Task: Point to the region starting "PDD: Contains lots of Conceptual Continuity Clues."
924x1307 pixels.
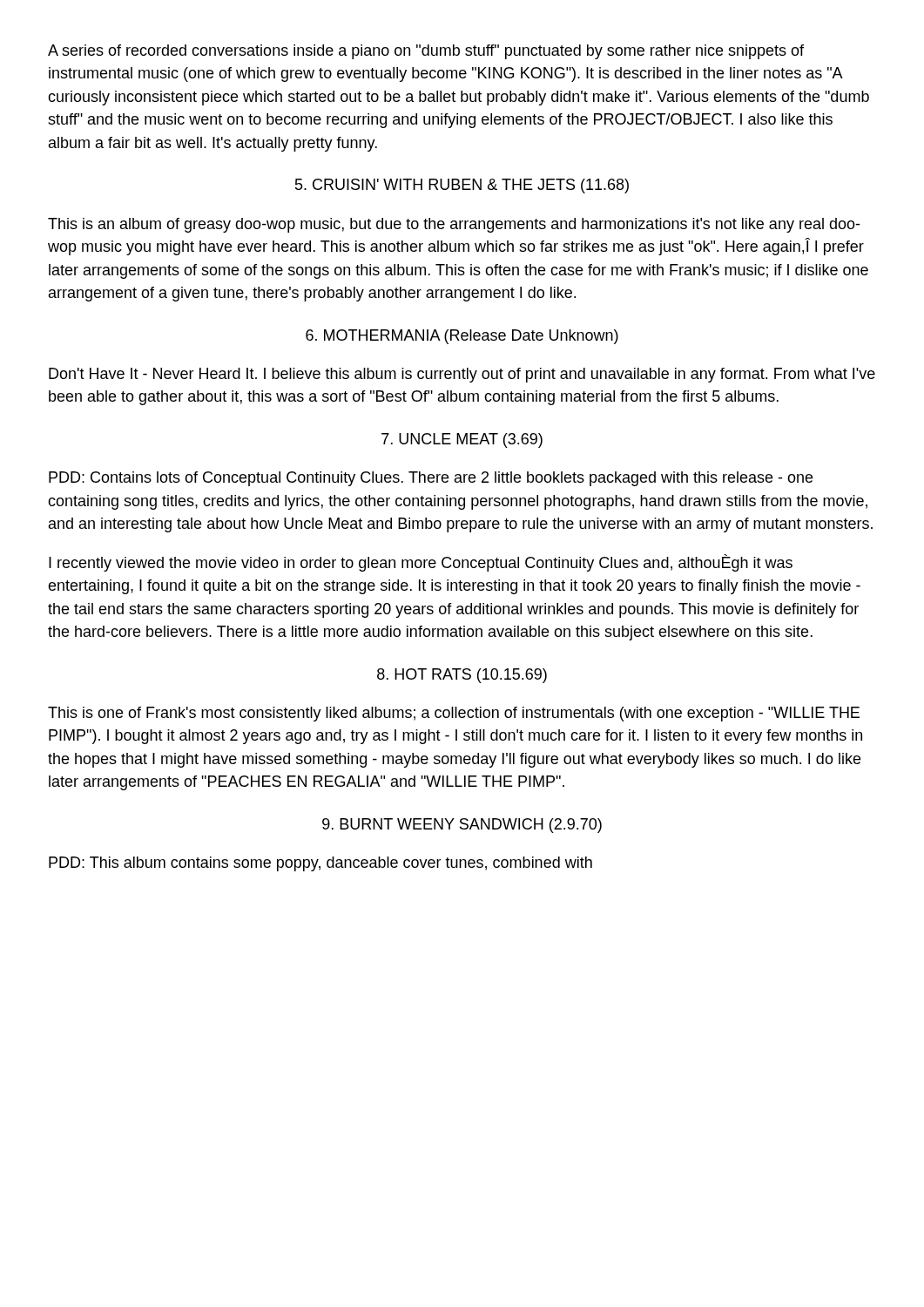Action: click(x=461, y=501)
